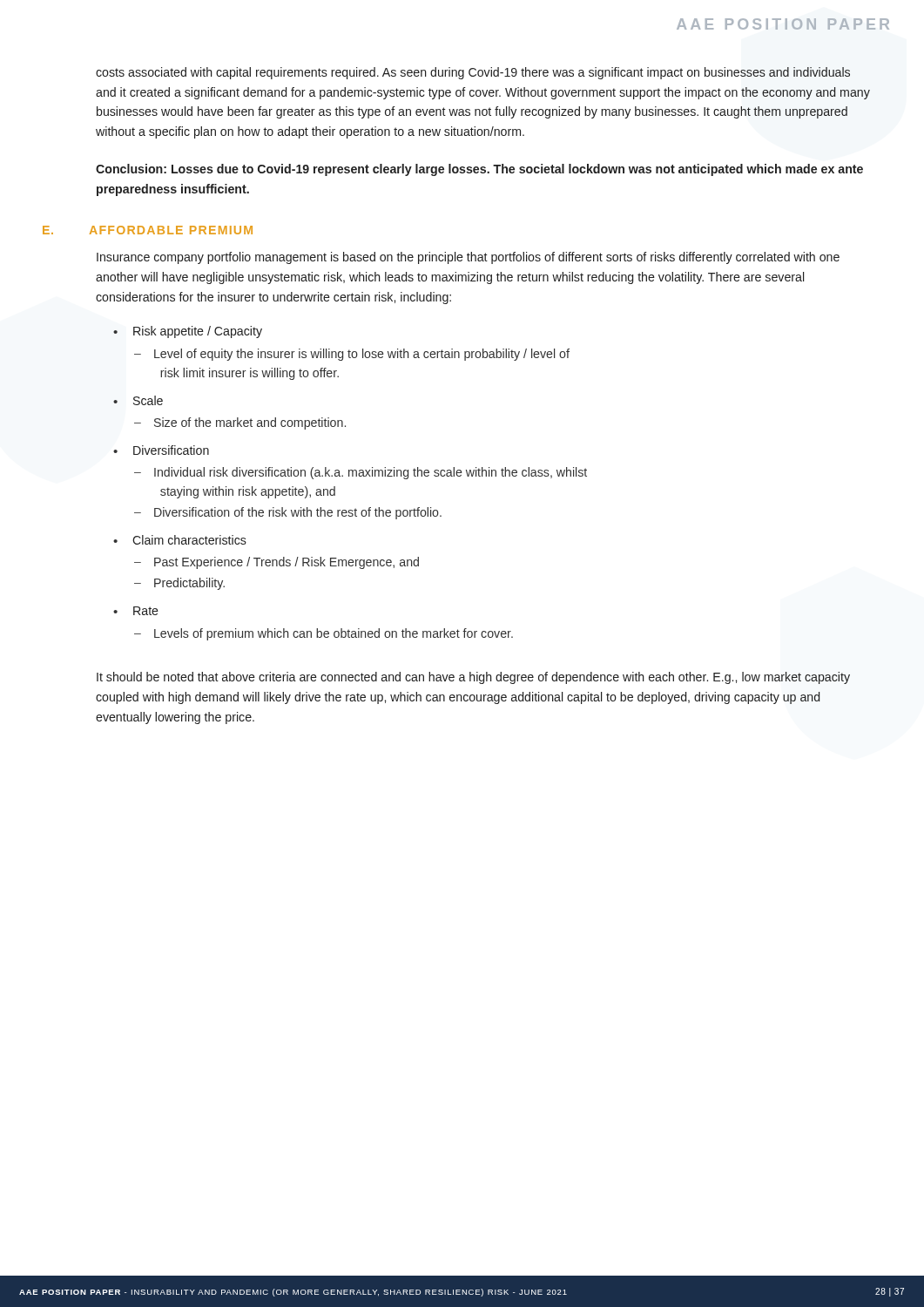
Task: Find the text block starting "• Claim characteristics"
Action: coord(180,541)
